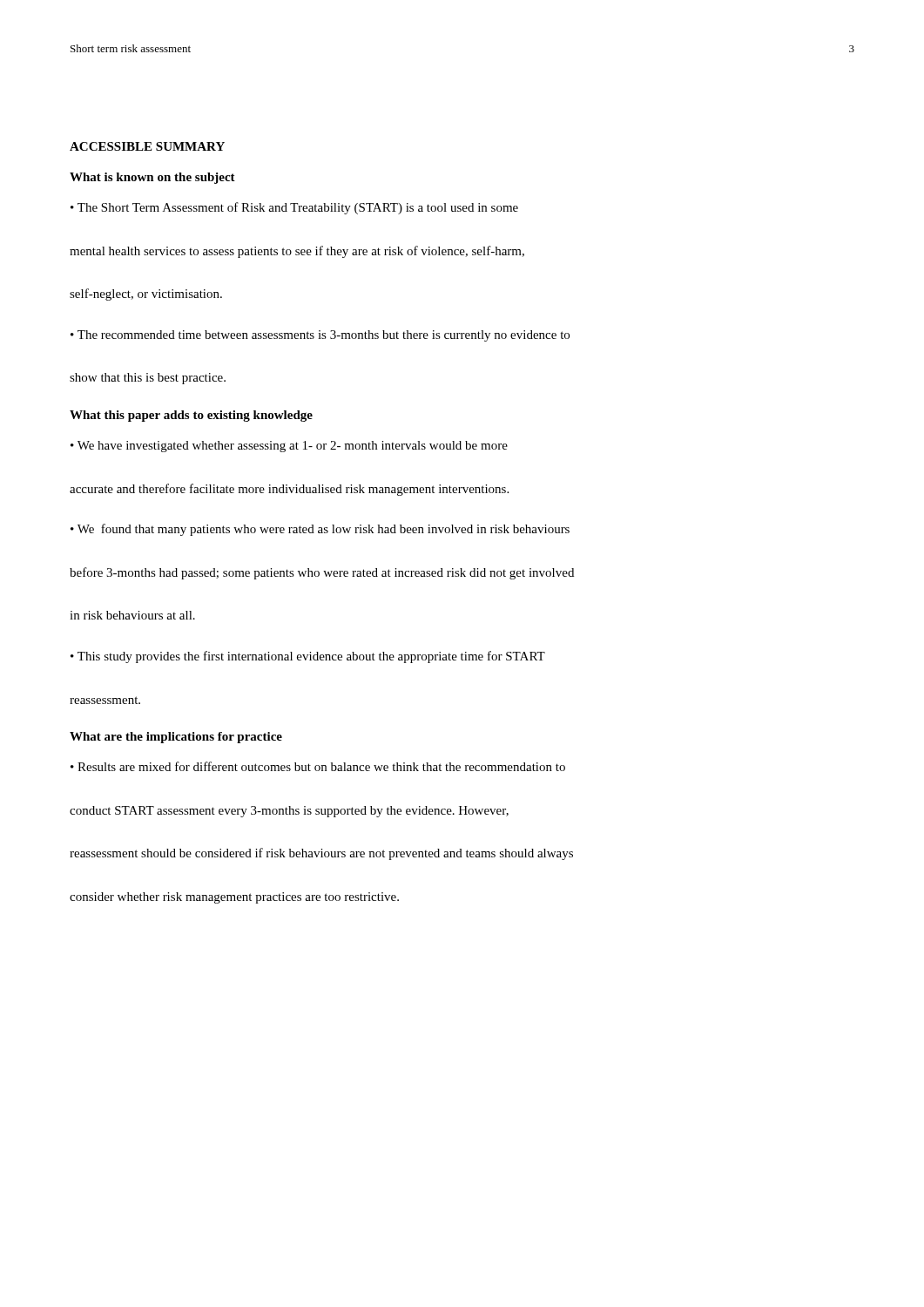This screenshot has width=924, height=1307.
Task: Point to the element starting "What is known on"
Action: [x=152, y=177]
